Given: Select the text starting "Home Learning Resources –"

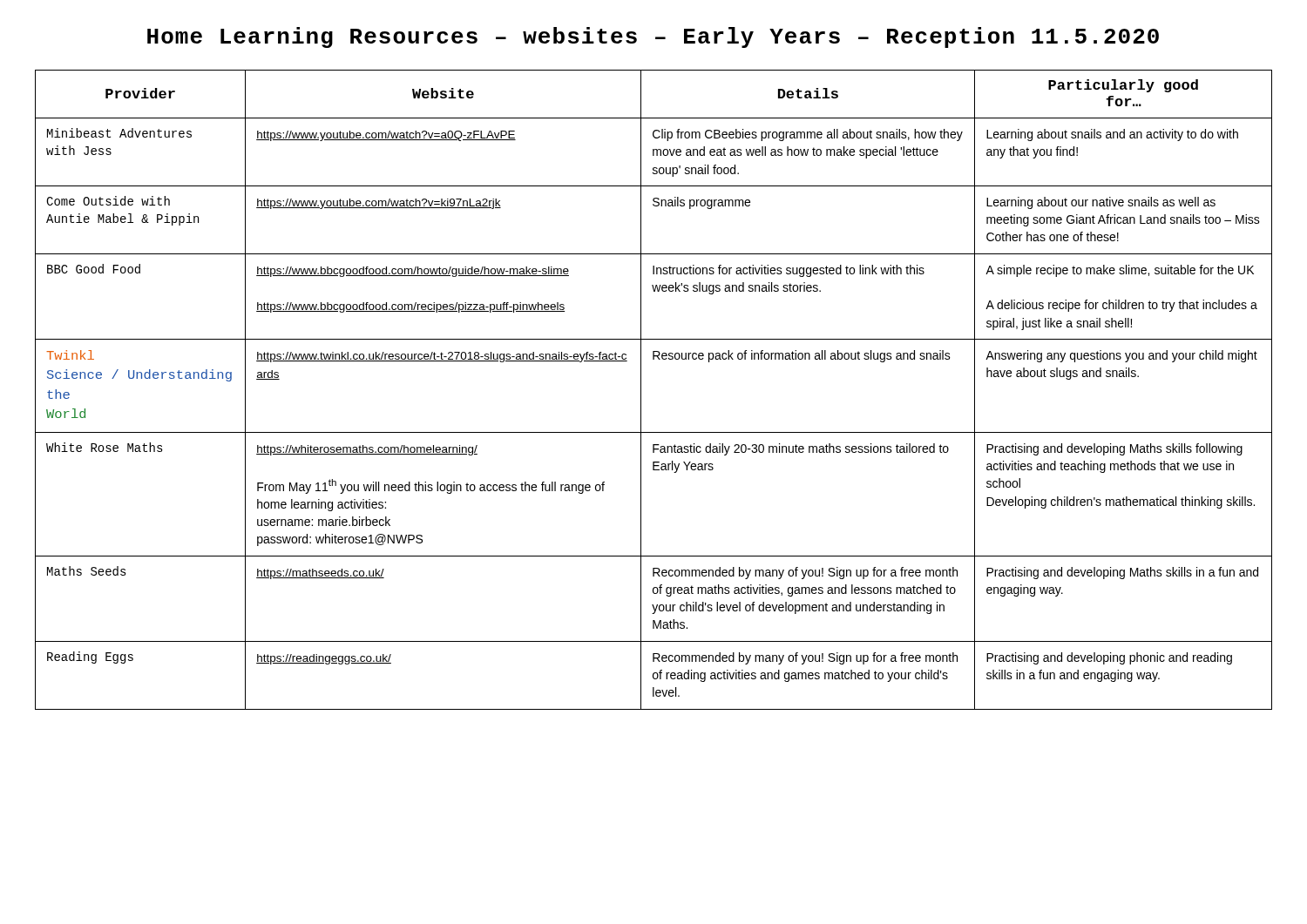Looking at the screenshot, I should point(654,37).
